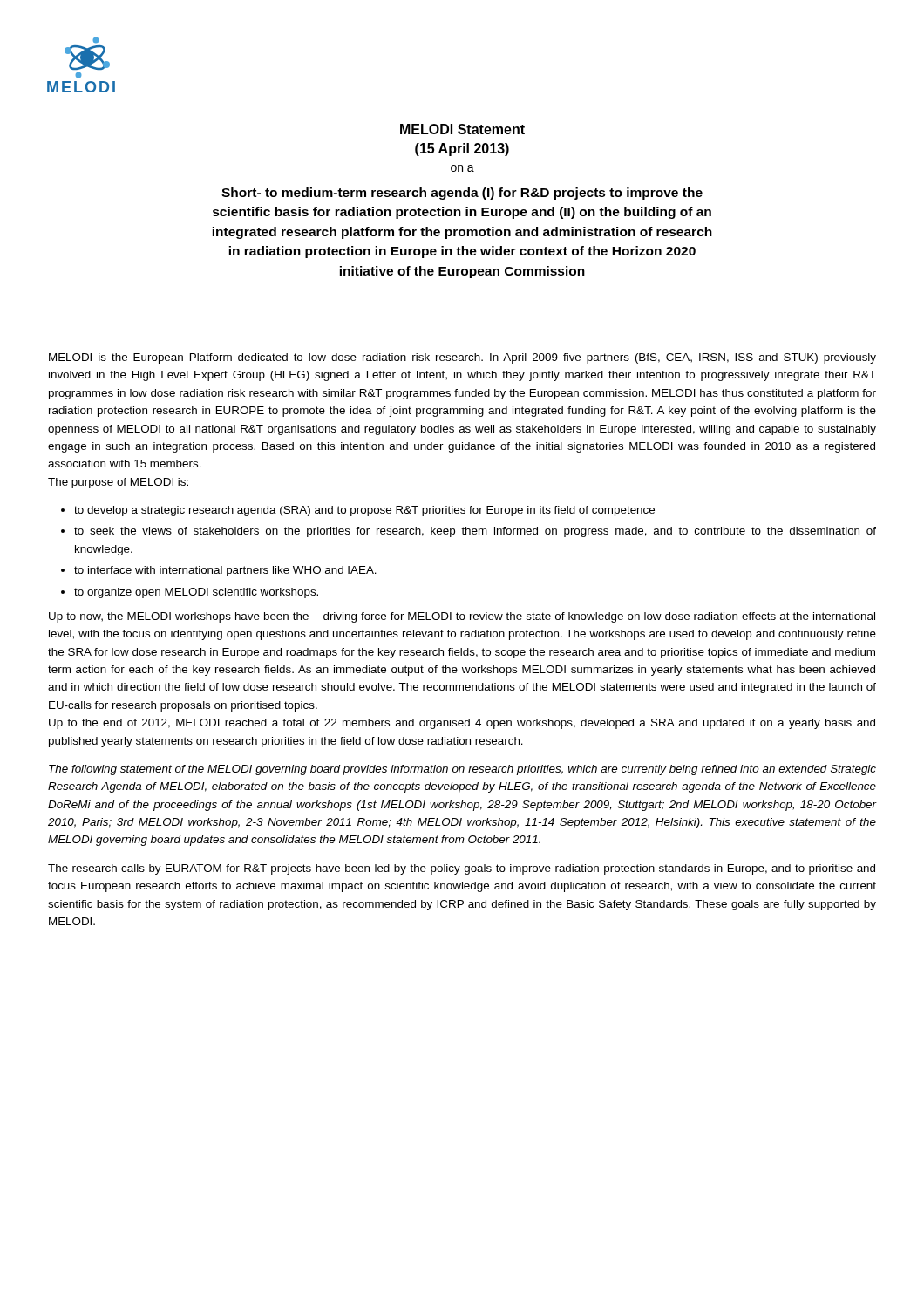The height and width of the screenshot is (1308, 924).
Task: Click the title that begins "MELODI Statement (15"
Action: pos(462,202)
